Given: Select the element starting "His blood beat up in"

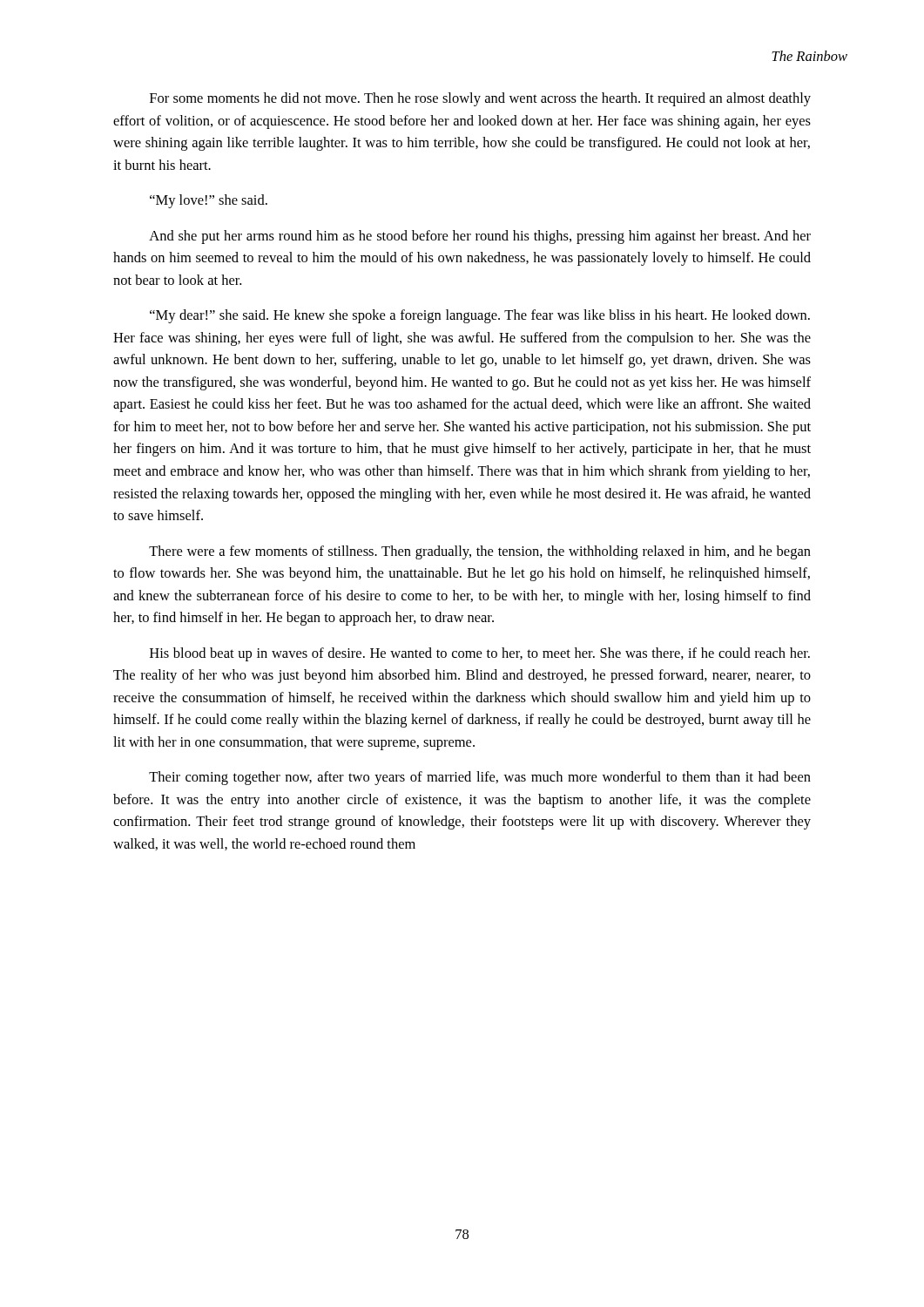Looking at the screenshot, I should tap(462, 697).
